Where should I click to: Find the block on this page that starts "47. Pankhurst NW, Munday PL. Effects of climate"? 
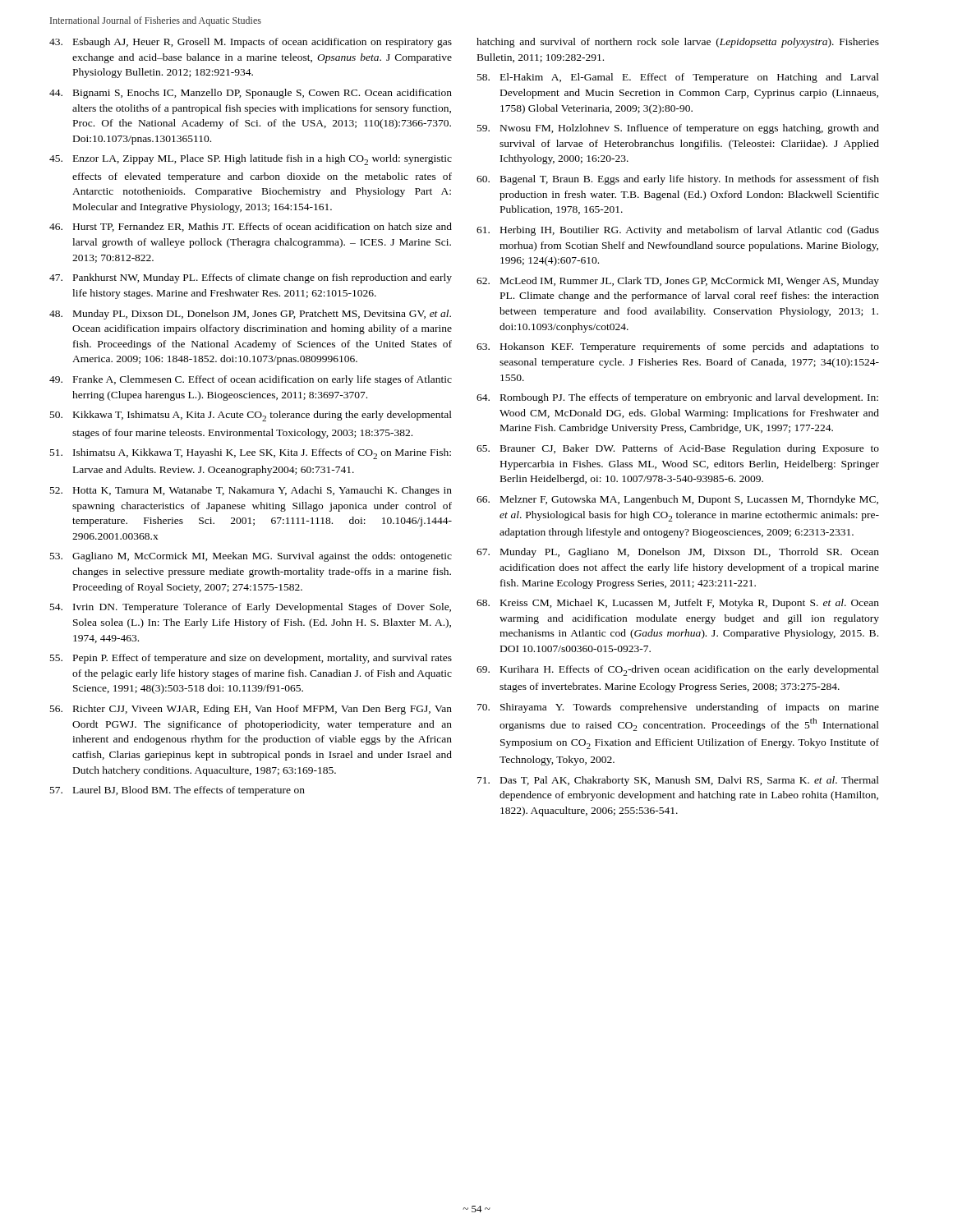pyautogui.click(x=251, y=286)
